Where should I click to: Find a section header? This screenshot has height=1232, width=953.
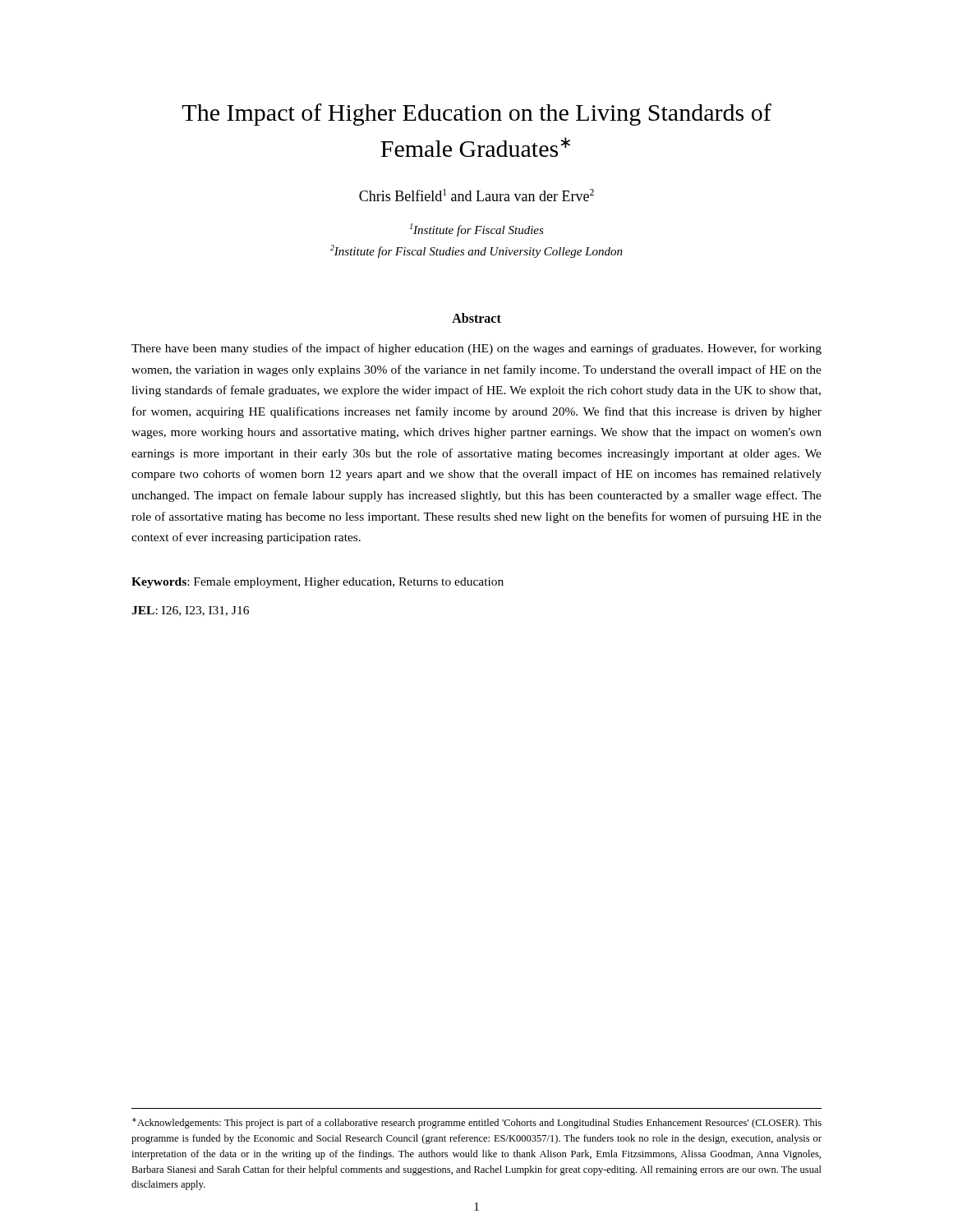(x=476, y=318)
